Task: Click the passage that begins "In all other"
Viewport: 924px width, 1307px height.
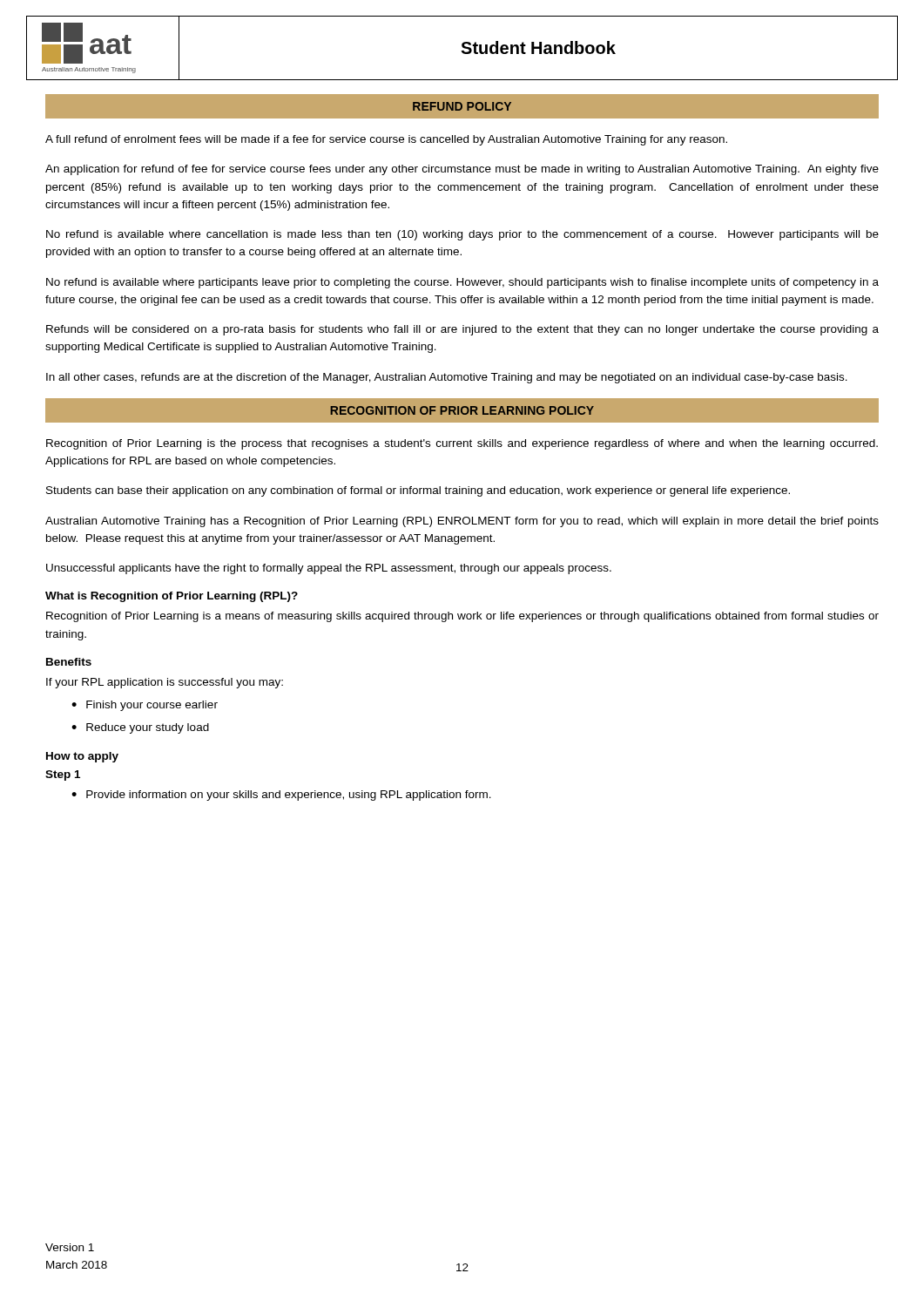Action: click(x=447, y=376)
